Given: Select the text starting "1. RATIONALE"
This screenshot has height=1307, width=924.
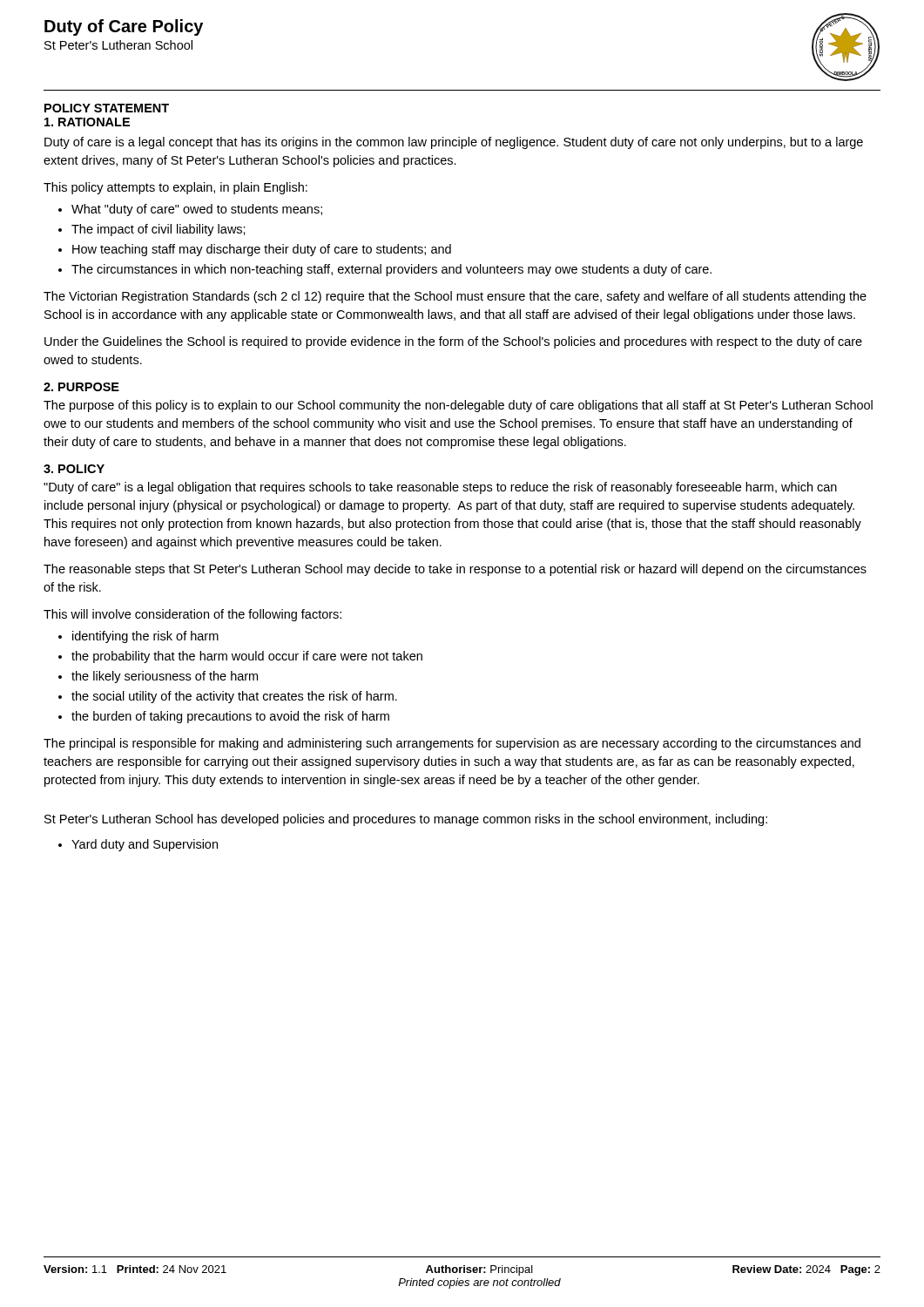Looking at the screenshot, I should click(87, 122).
